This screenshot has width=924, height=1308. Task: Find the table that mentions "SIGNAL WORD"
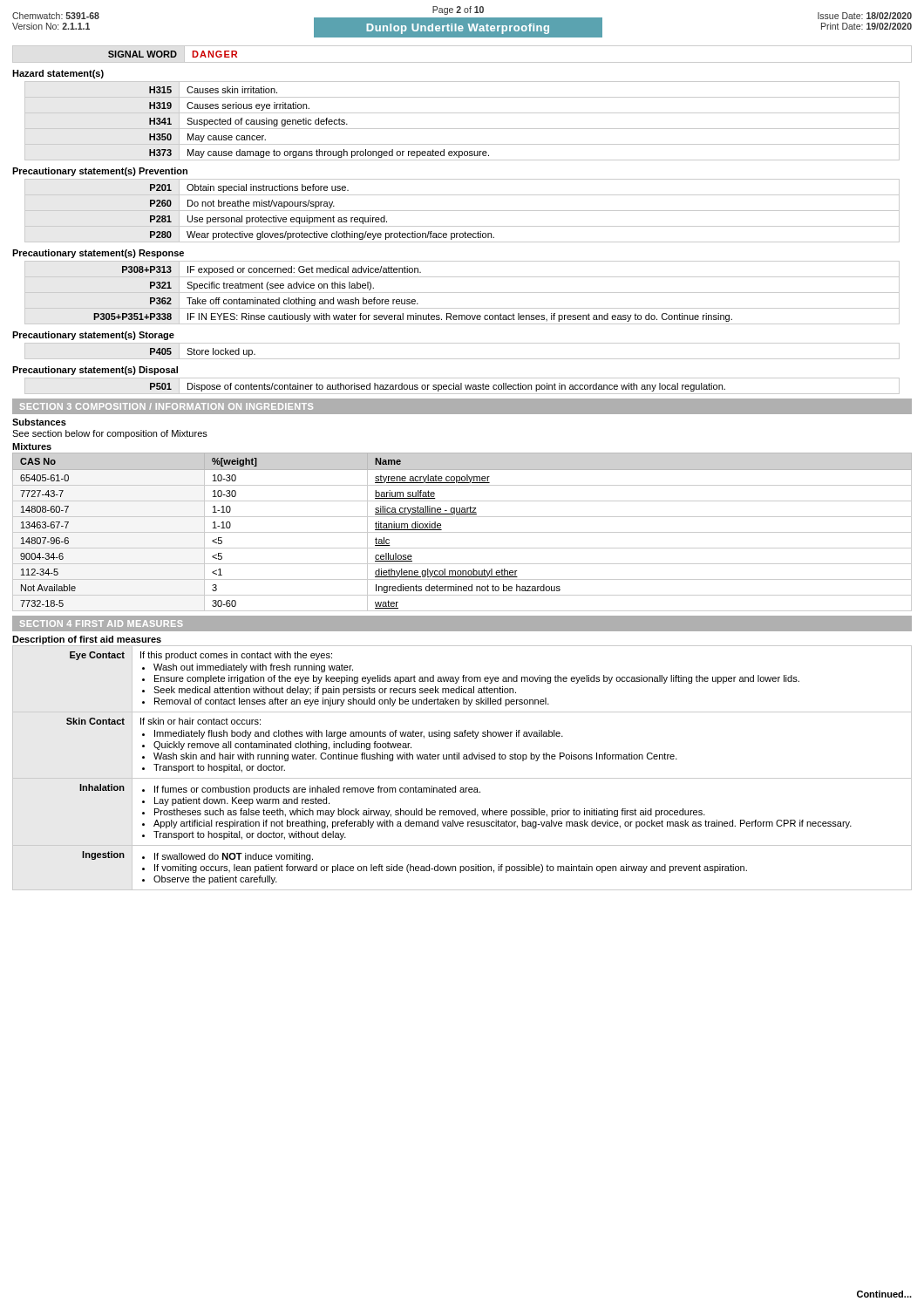tap(462, 54)
